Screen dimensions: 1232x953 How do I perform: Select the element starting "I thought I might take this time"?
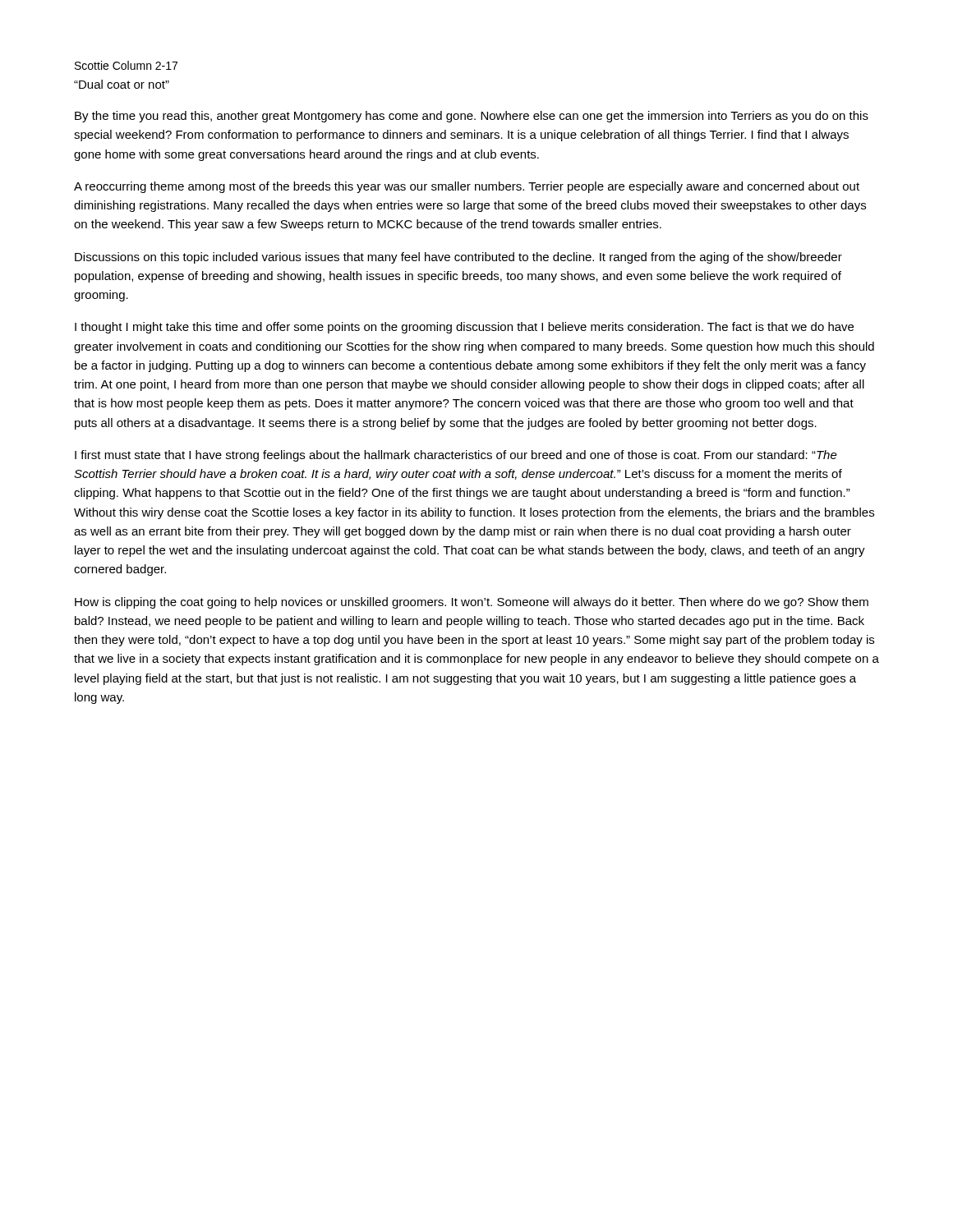click(474, 374)
